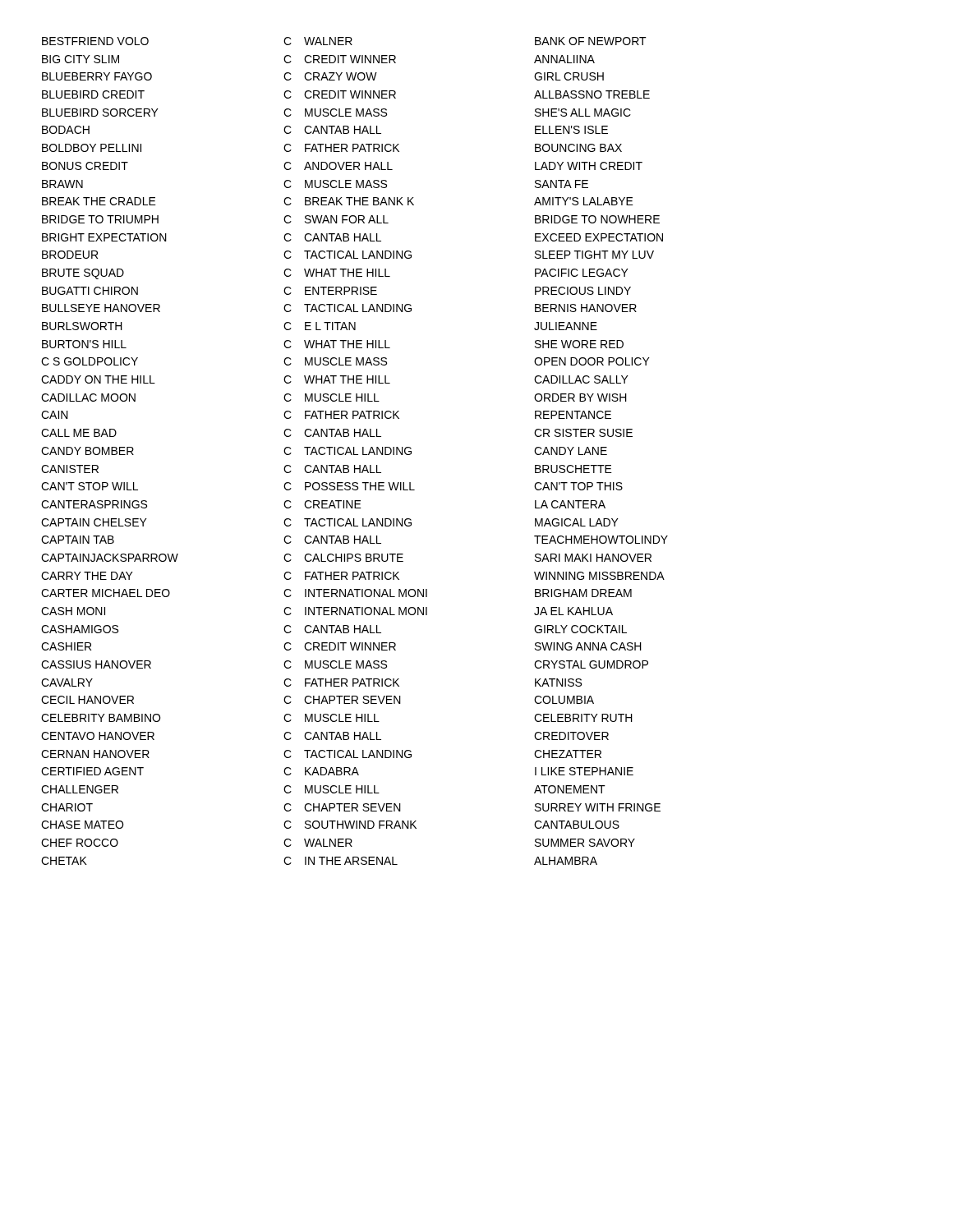Locate the list item that reads "BRIGHT EXPECTATIONCCANTAB HALLEXCEED"
This screenshot has height=1232, width=953.
[352, 237]
